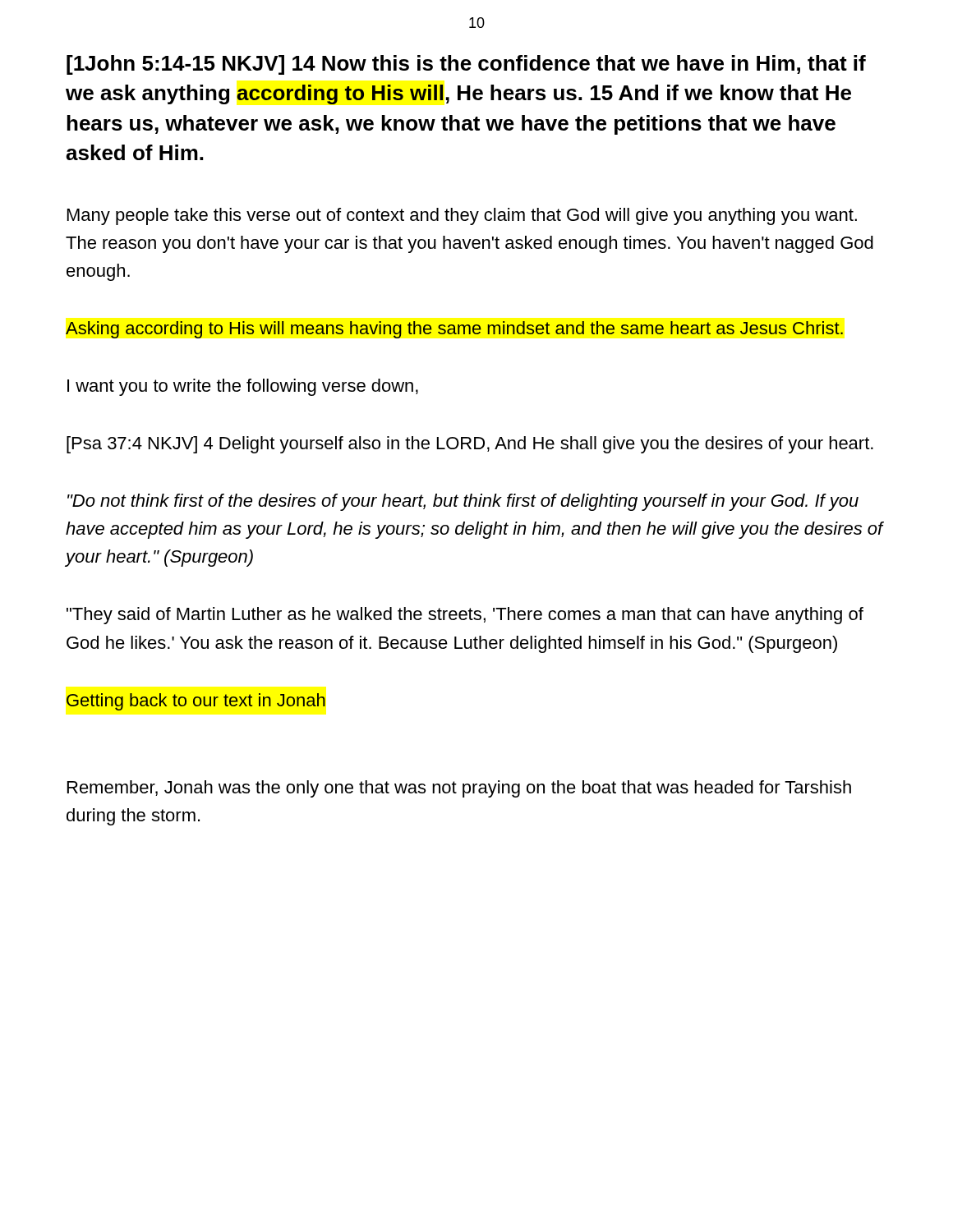Where is the passage that starts "Remember, Jonah was the only"?
Screen dimensions: 1232x953
tap(459, 801)
